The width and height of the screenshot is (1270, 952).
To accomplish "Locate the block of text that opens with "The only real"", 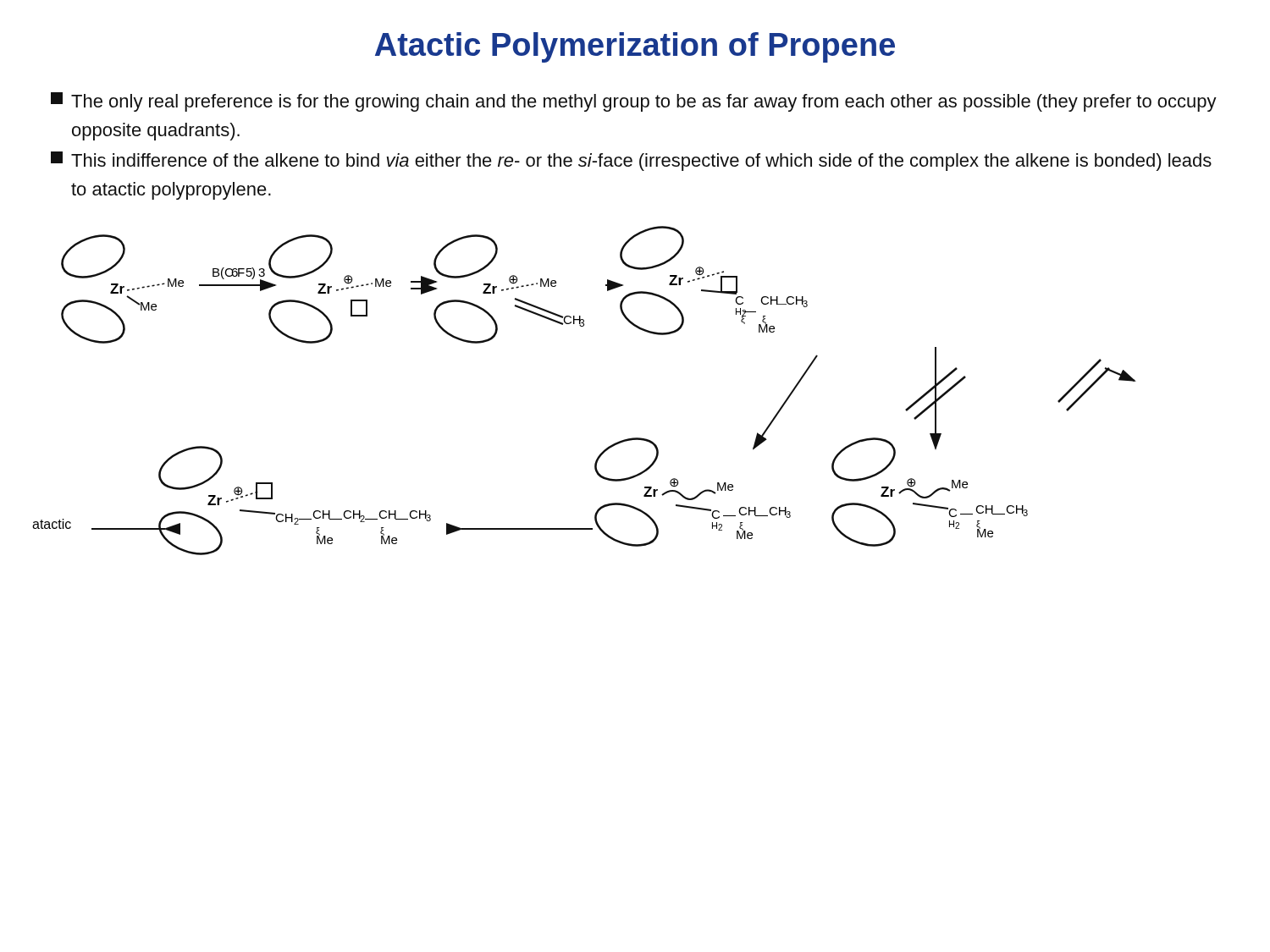I will (x=635, y=146).
